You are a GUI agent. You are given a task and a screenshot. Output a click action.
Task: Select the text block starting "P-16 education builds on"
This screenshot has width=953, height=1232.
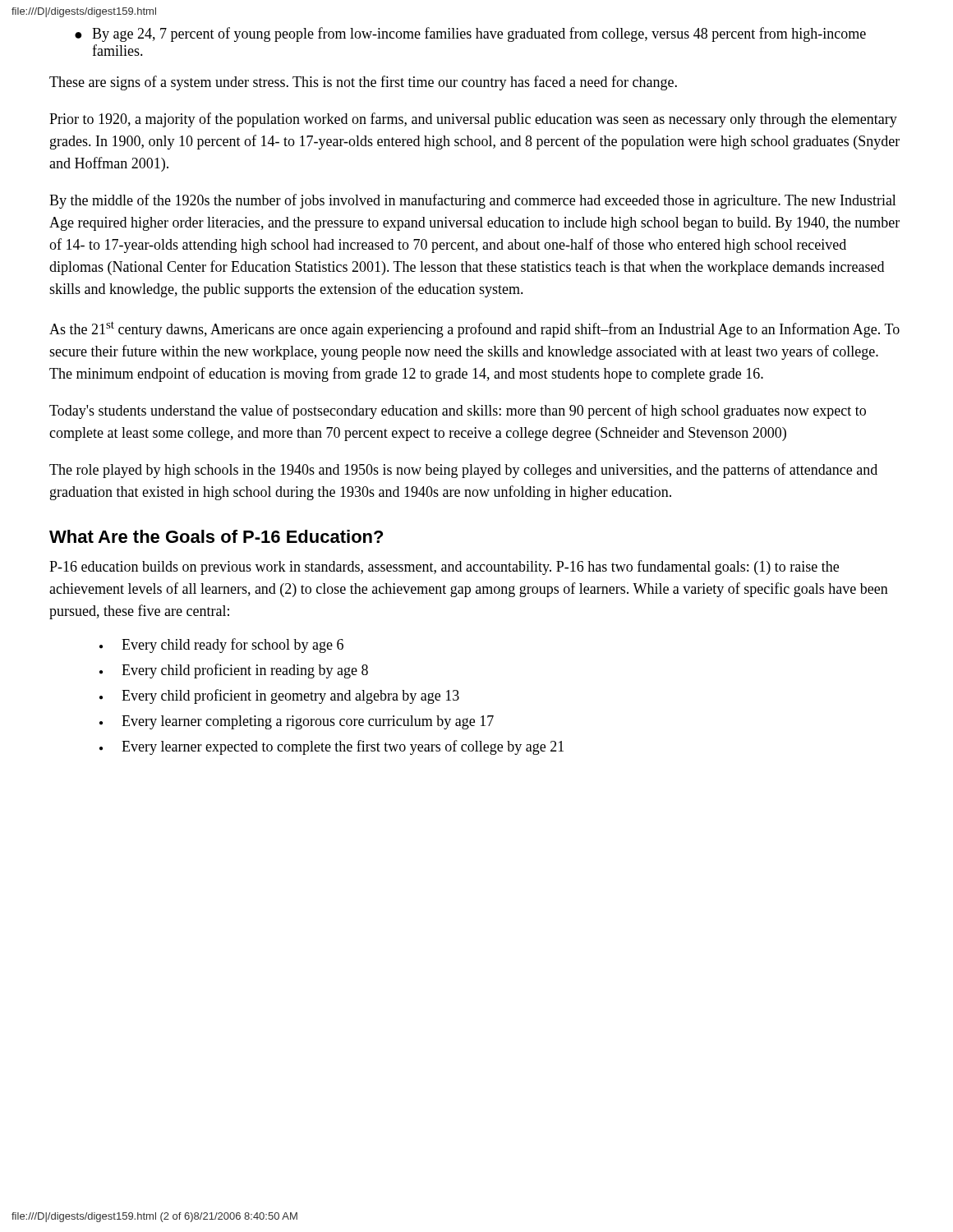(476, 589)
